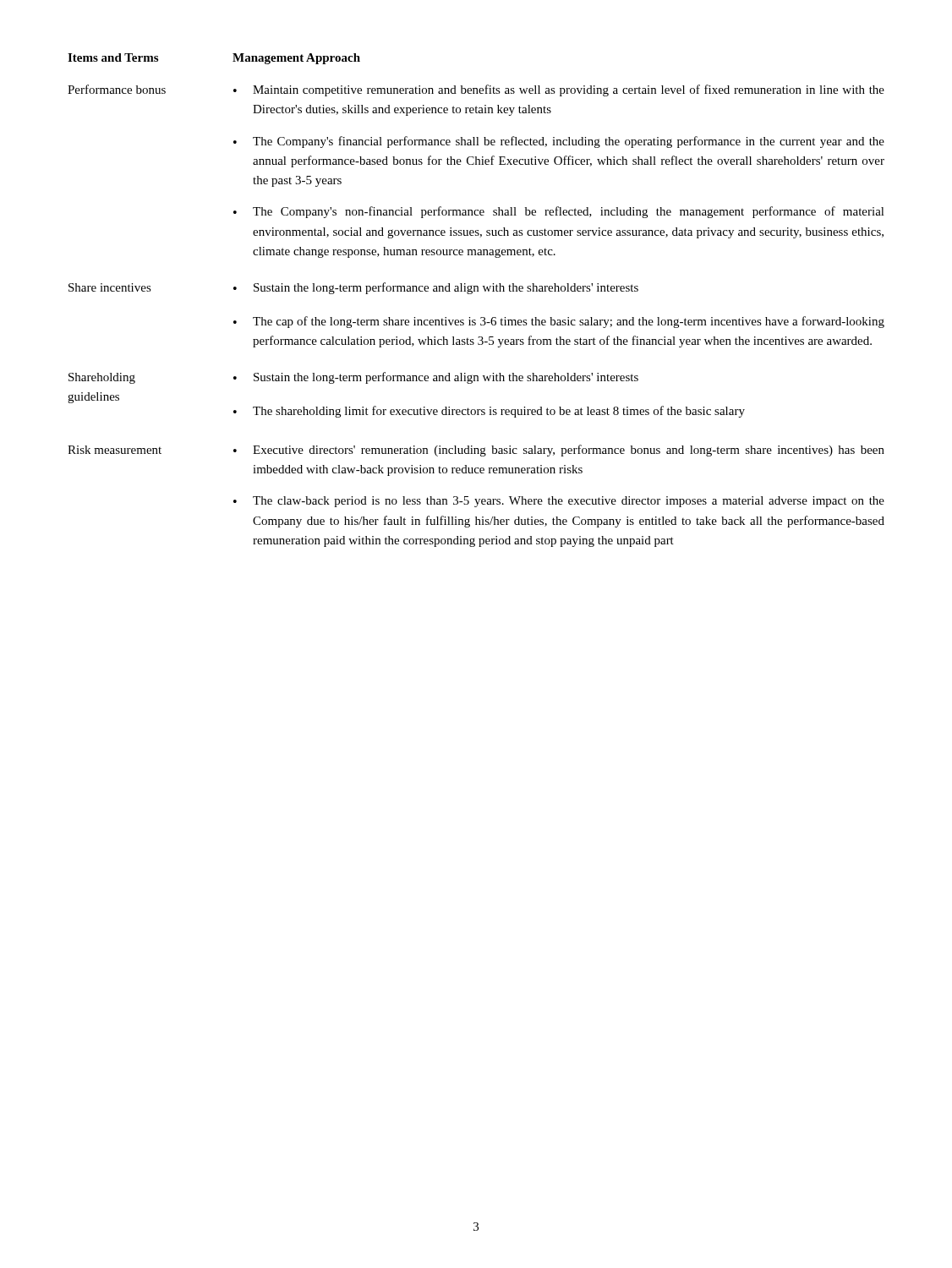Locate the text "Risk measurement"
The height and width of the screenshot is (1268, 952).
pos(115,450)
